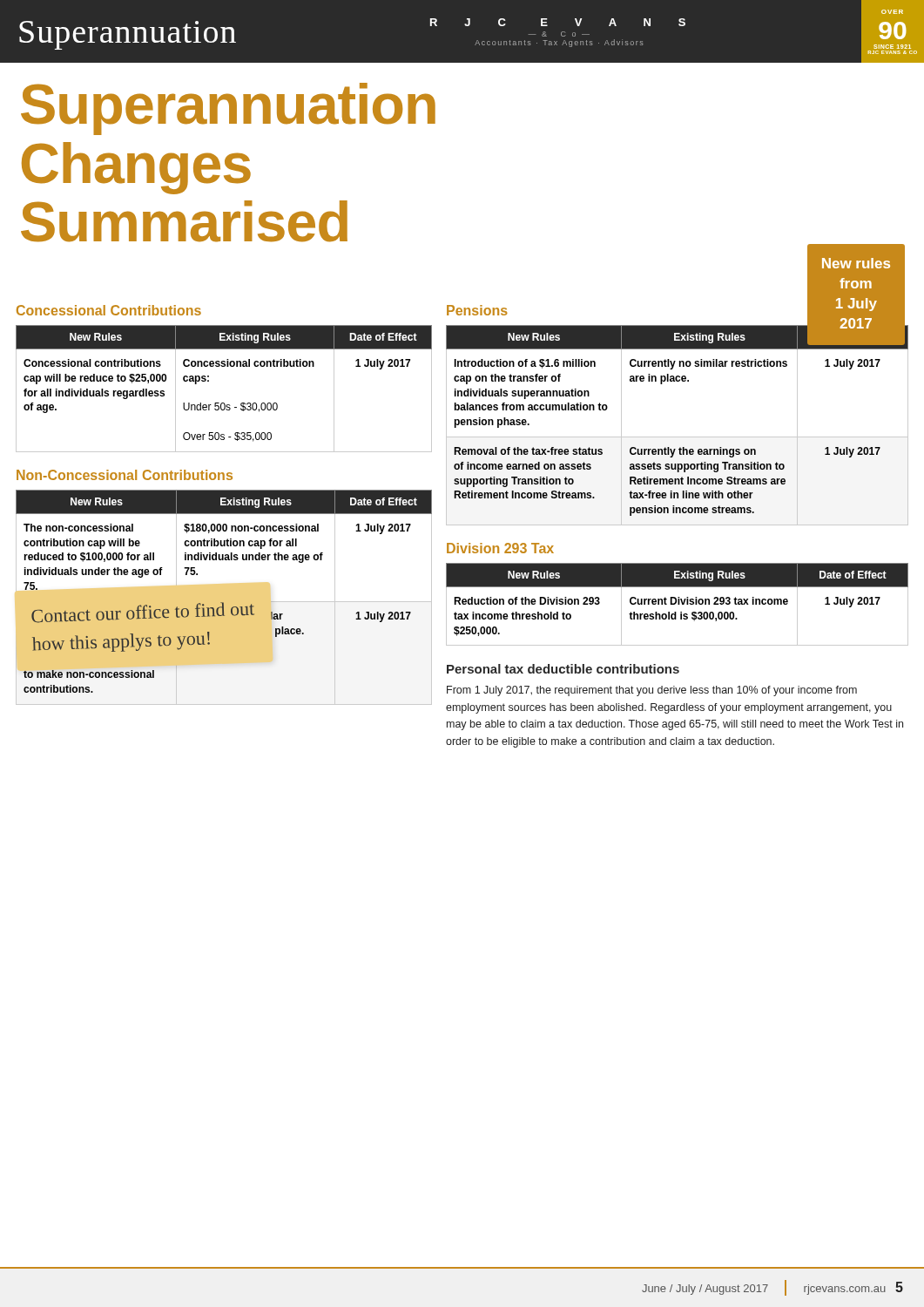
Task: Find "New rulesfrom1 July2017" on this page
Action: (856, 294)
